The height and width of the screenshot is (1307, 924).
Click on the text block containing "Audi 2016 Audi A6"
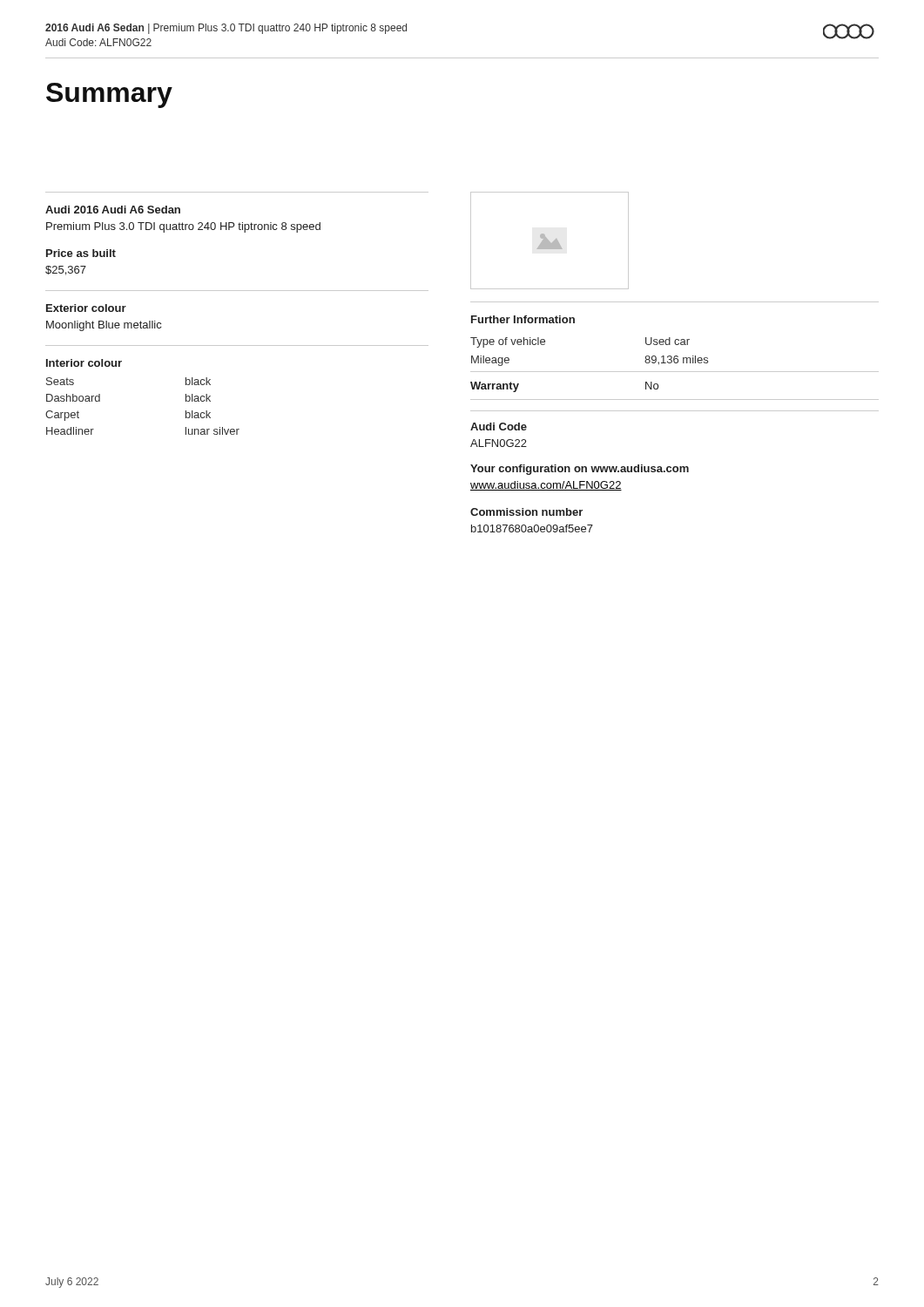click(x=237, y=218)
